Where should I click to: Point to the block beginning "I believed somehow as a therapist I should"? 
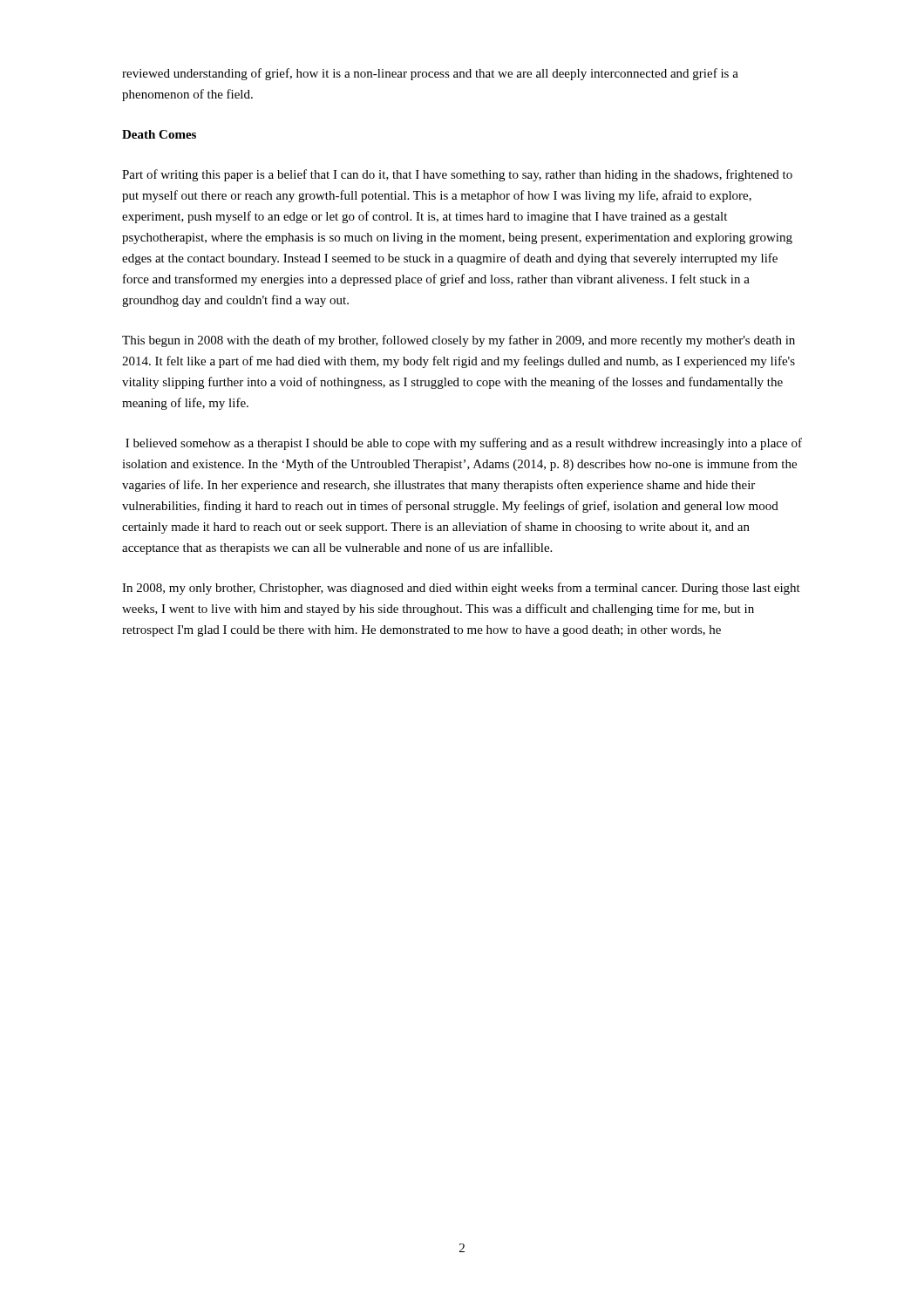[x=462, y=495]
